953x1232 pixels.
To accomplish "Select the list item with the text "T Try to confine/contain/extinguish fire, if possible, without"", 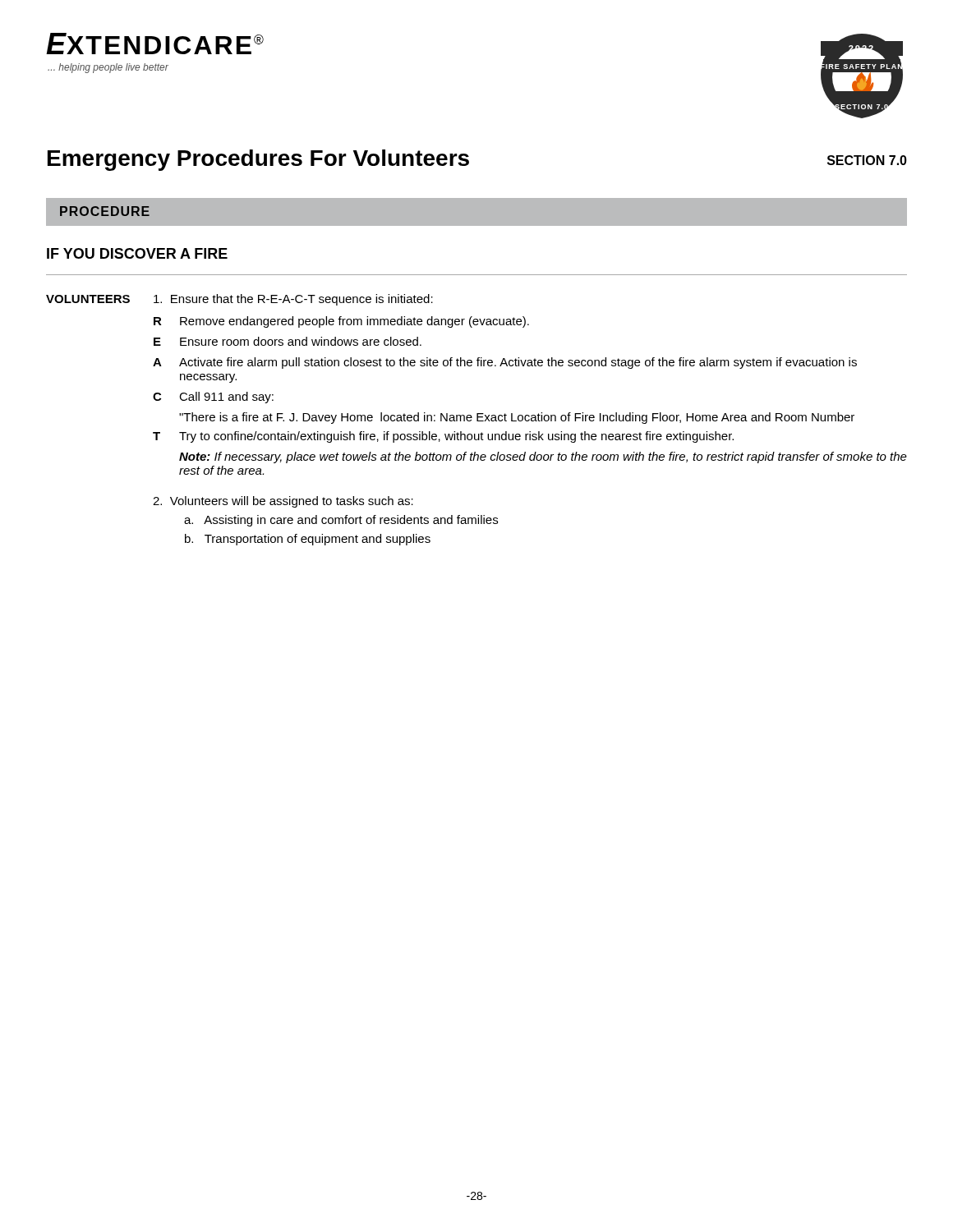I will 530,436.
